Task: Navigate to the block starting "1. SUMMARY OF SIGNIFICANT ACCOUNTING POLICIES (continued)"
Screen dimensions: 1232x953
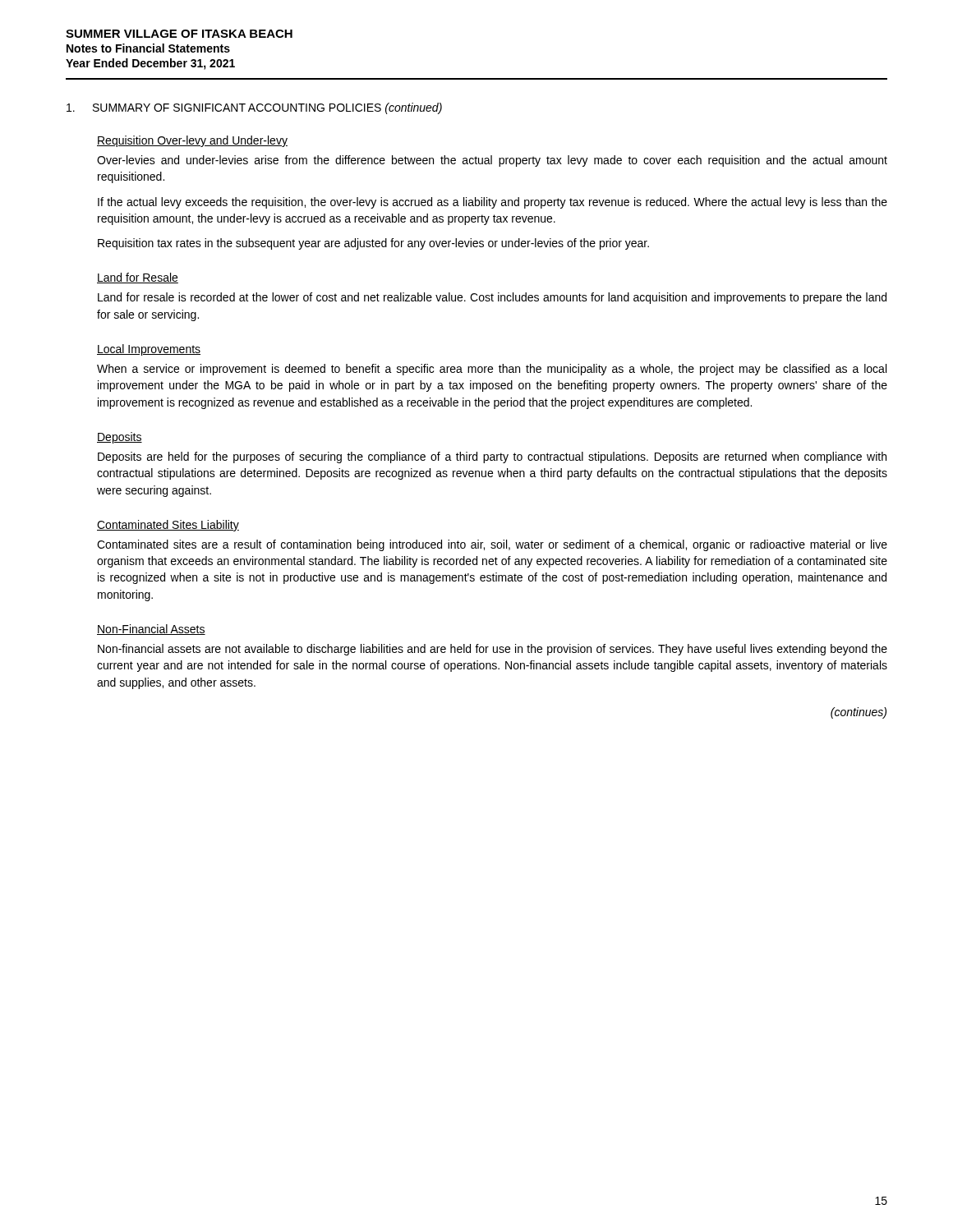Action: click(254, 108)
